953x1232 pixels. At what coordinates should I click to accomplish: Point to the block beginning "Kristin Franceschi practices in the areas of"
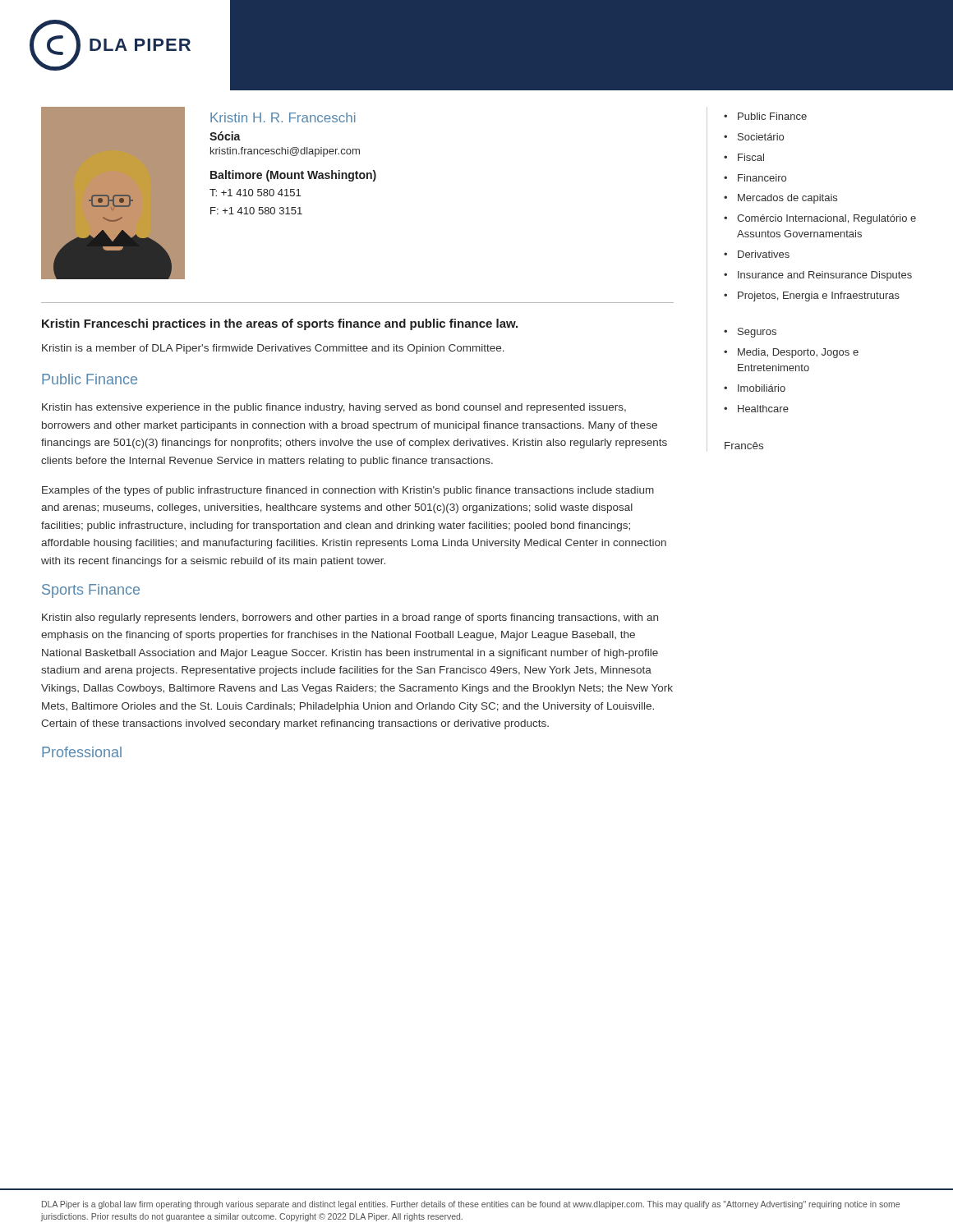280,323
